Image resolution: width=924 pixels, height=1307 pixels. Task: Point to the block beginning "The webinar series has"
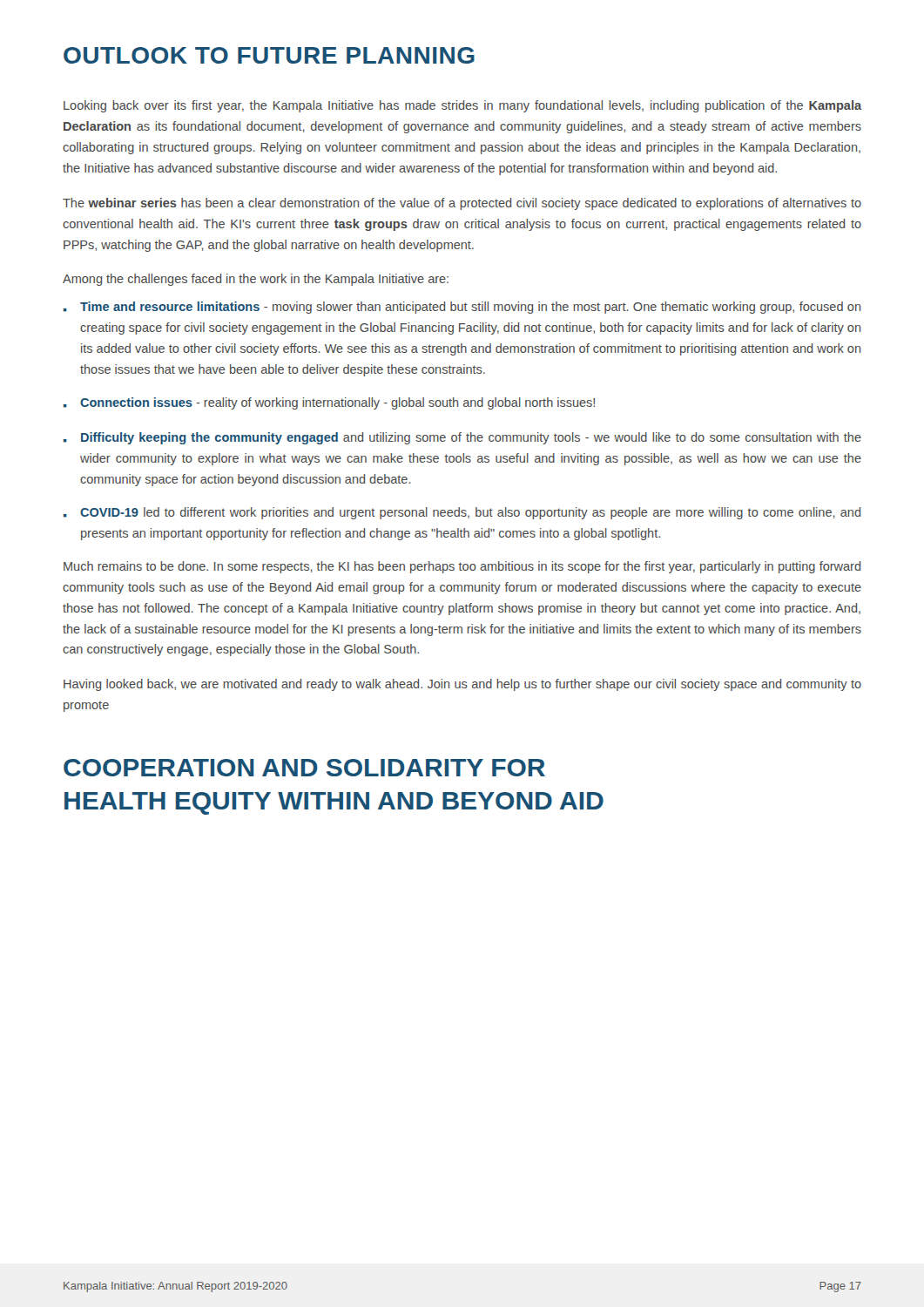tap(462, 224)
